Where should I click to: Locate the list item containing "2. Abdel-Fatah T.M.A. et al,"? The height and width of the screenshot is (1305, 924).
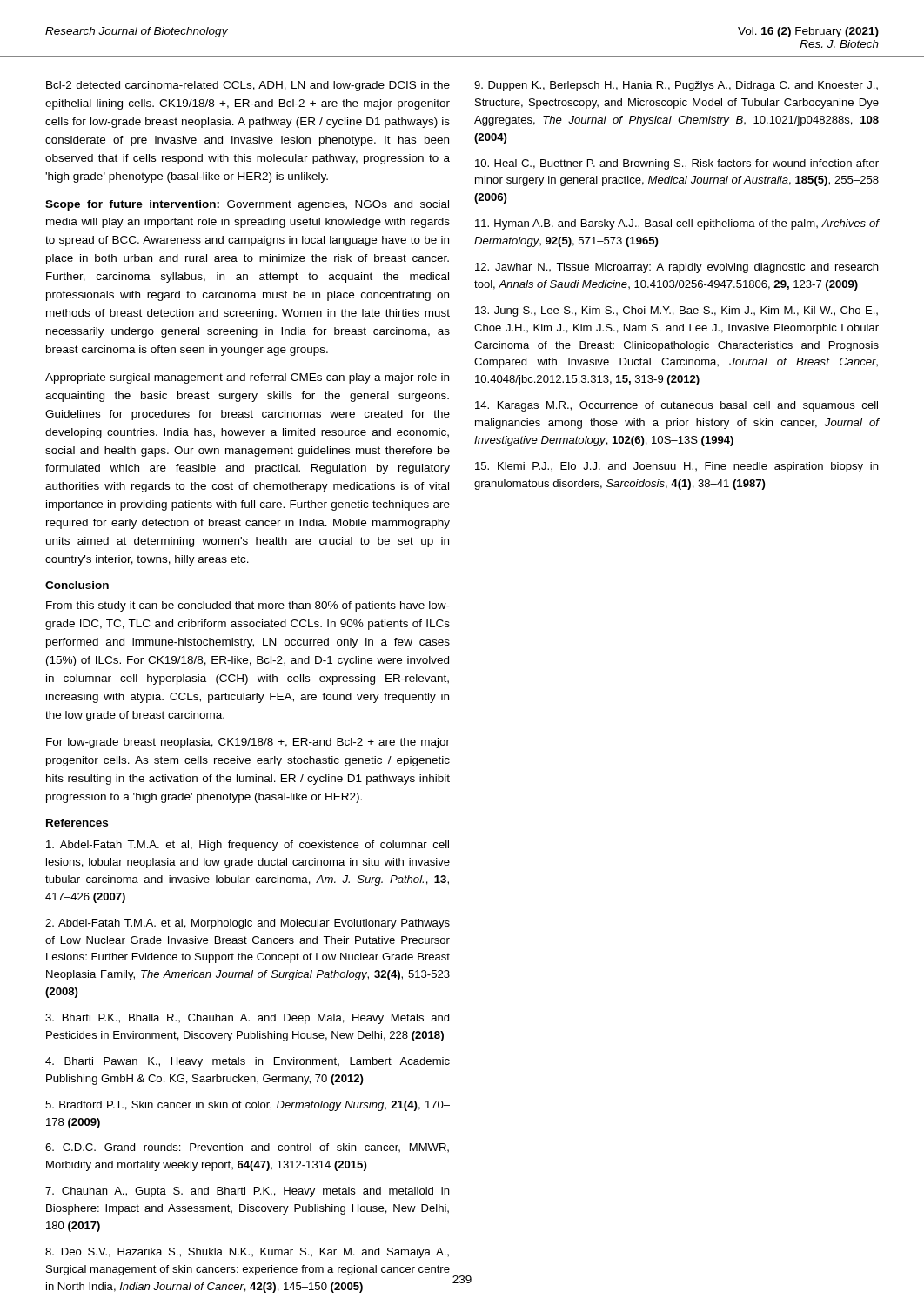coord(248,957)
